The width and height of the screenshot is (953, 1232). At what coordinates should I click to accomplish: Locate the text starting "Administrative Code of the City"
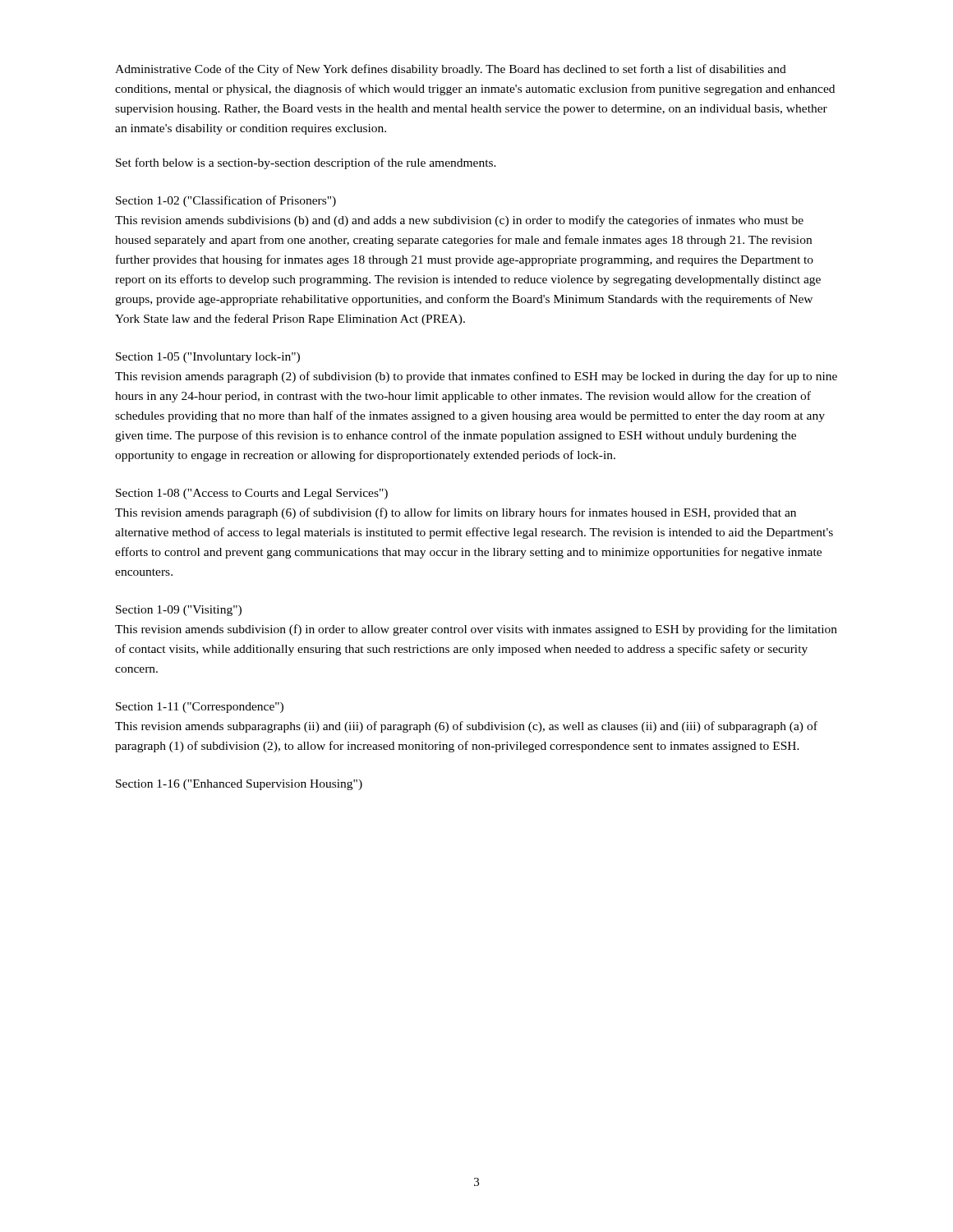(x=475, y=98)
